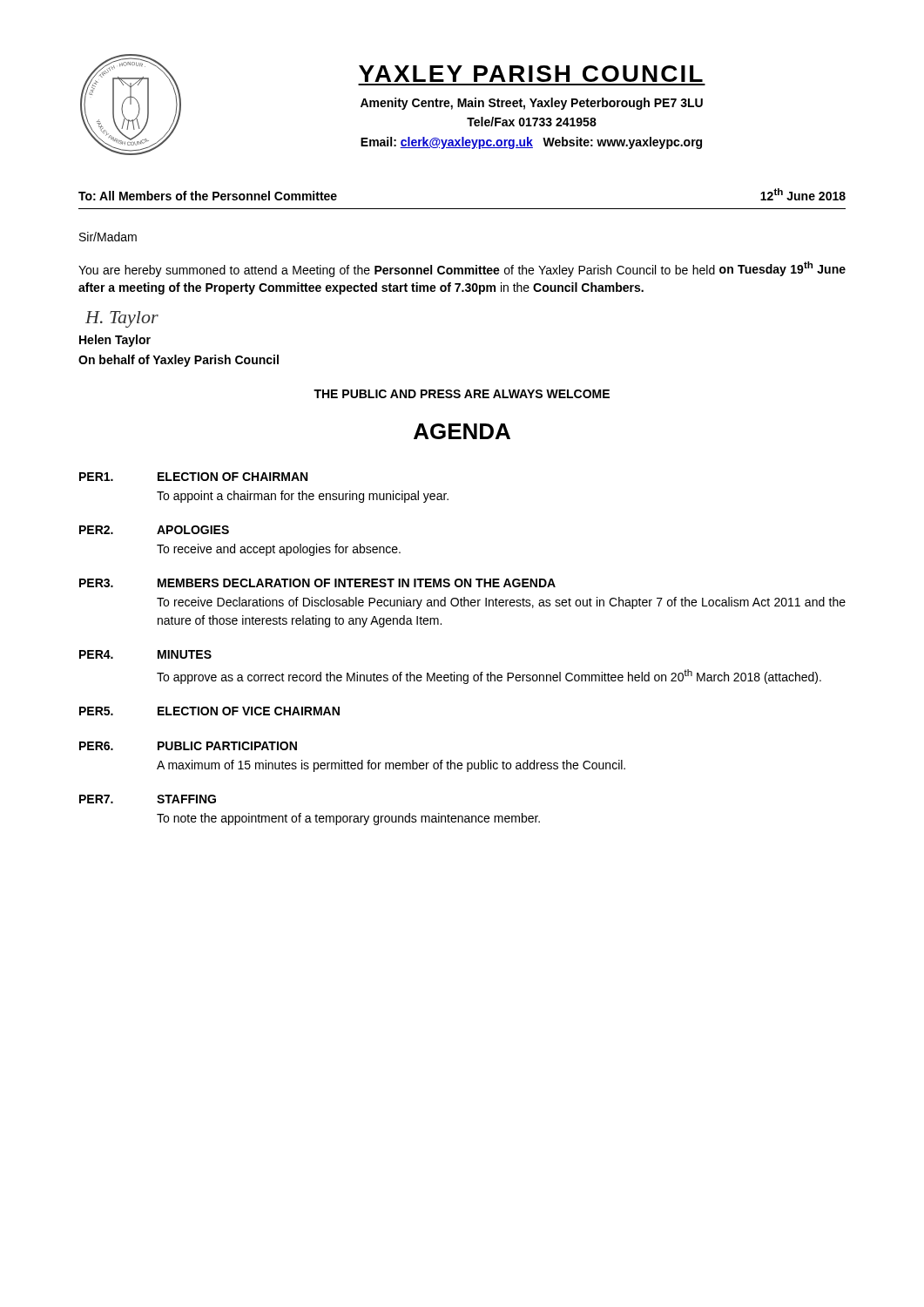Locate the logo

[x=135, y=106]
